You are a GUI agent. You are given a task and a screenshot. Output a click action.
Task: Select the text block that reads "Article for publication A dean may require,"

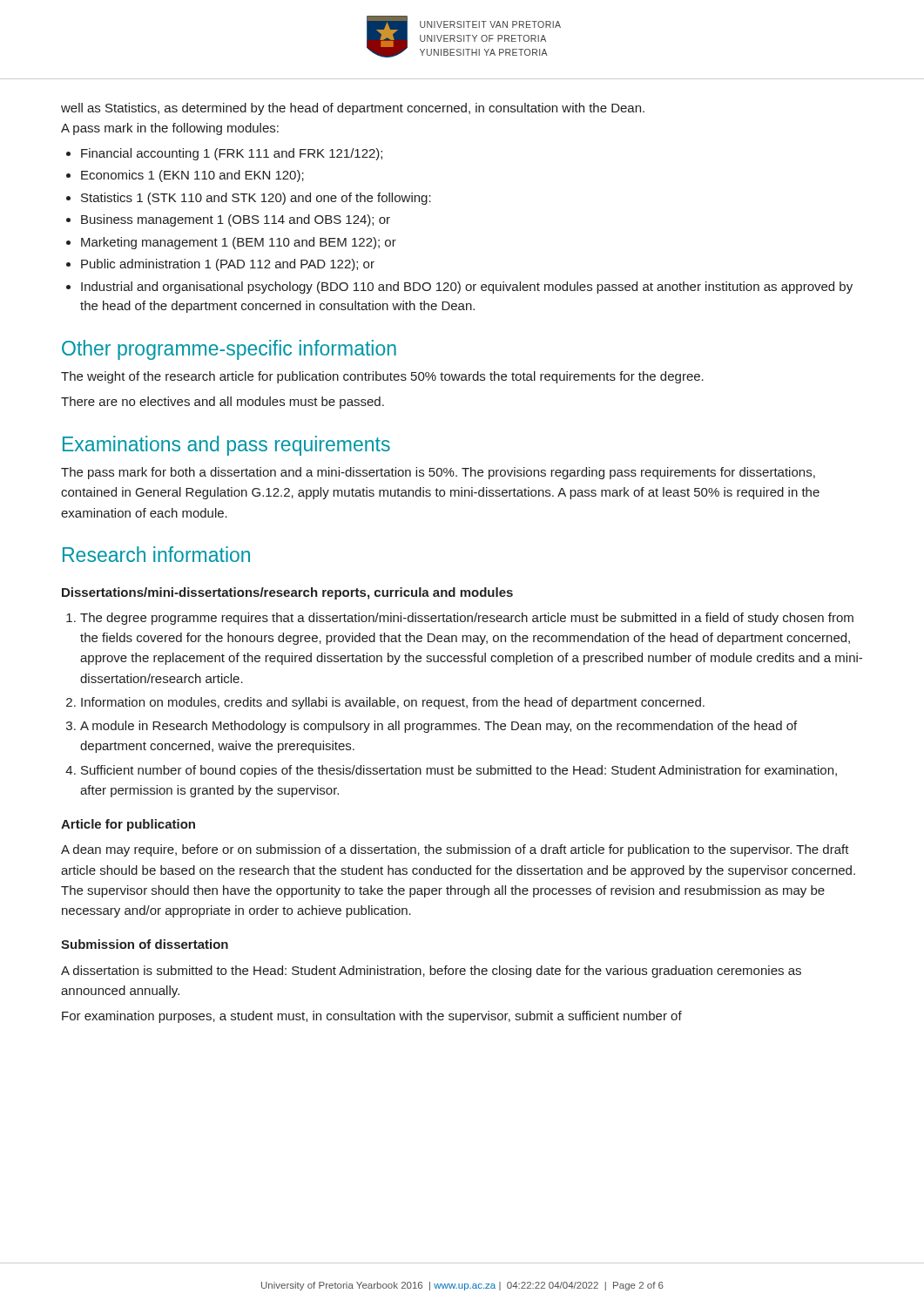point(462,867)
